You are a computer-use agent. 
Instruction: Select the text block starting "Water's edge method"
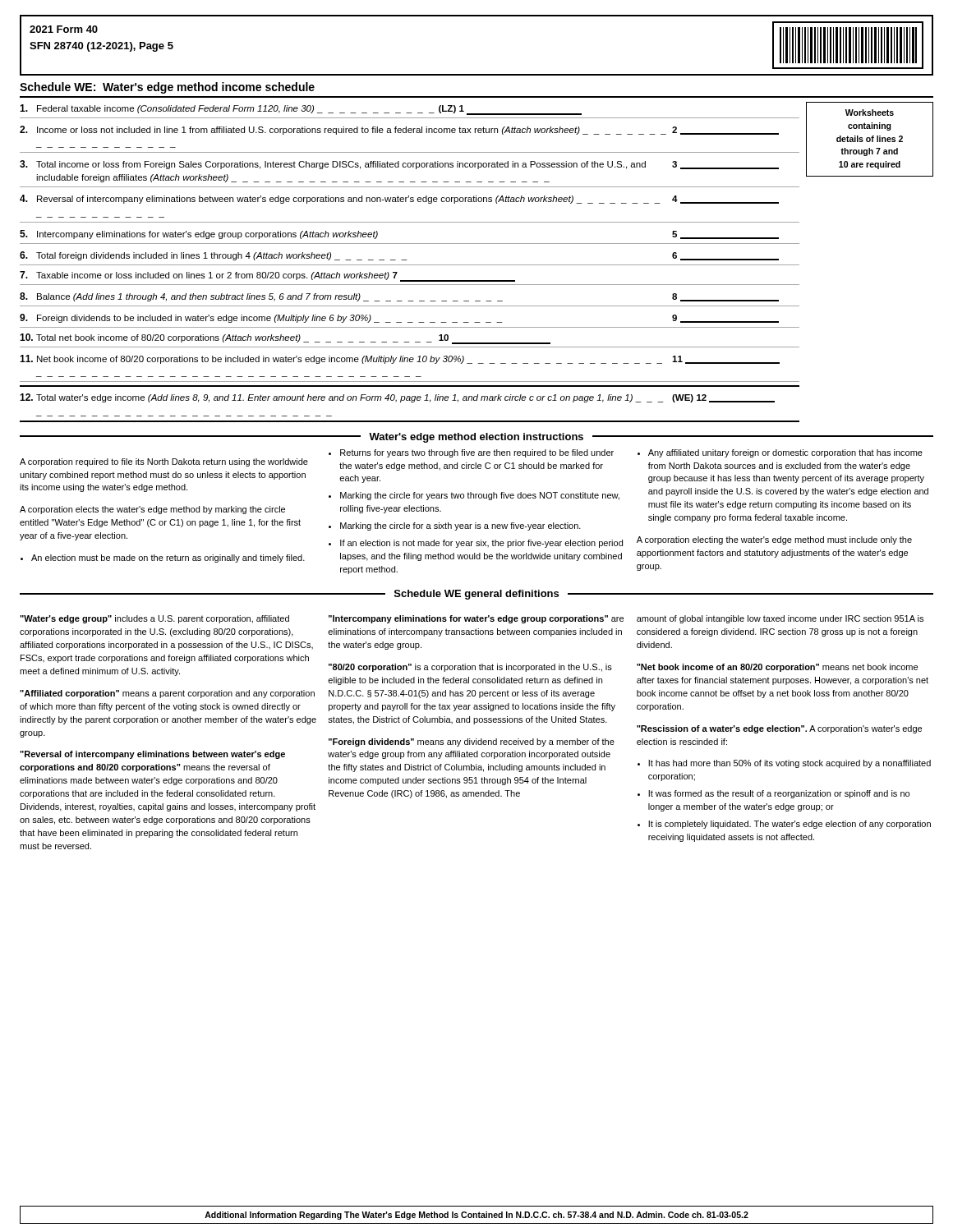pyautogui.click(x=476, y=436)
